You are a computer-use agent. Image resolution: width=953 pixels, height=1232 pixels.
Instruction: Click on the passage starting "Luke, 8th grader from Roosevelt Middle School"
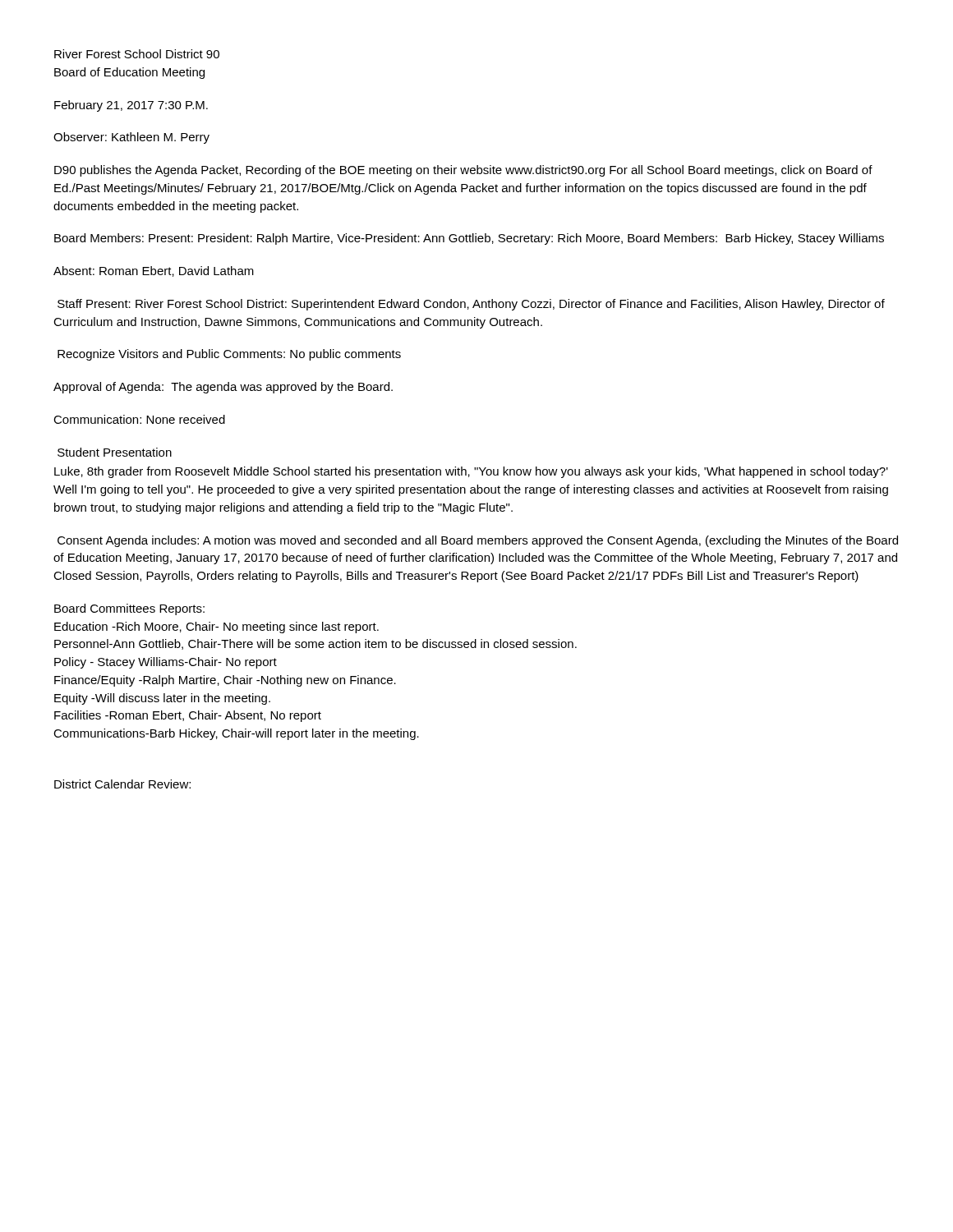pyautogui.click(x=471, y=489)
